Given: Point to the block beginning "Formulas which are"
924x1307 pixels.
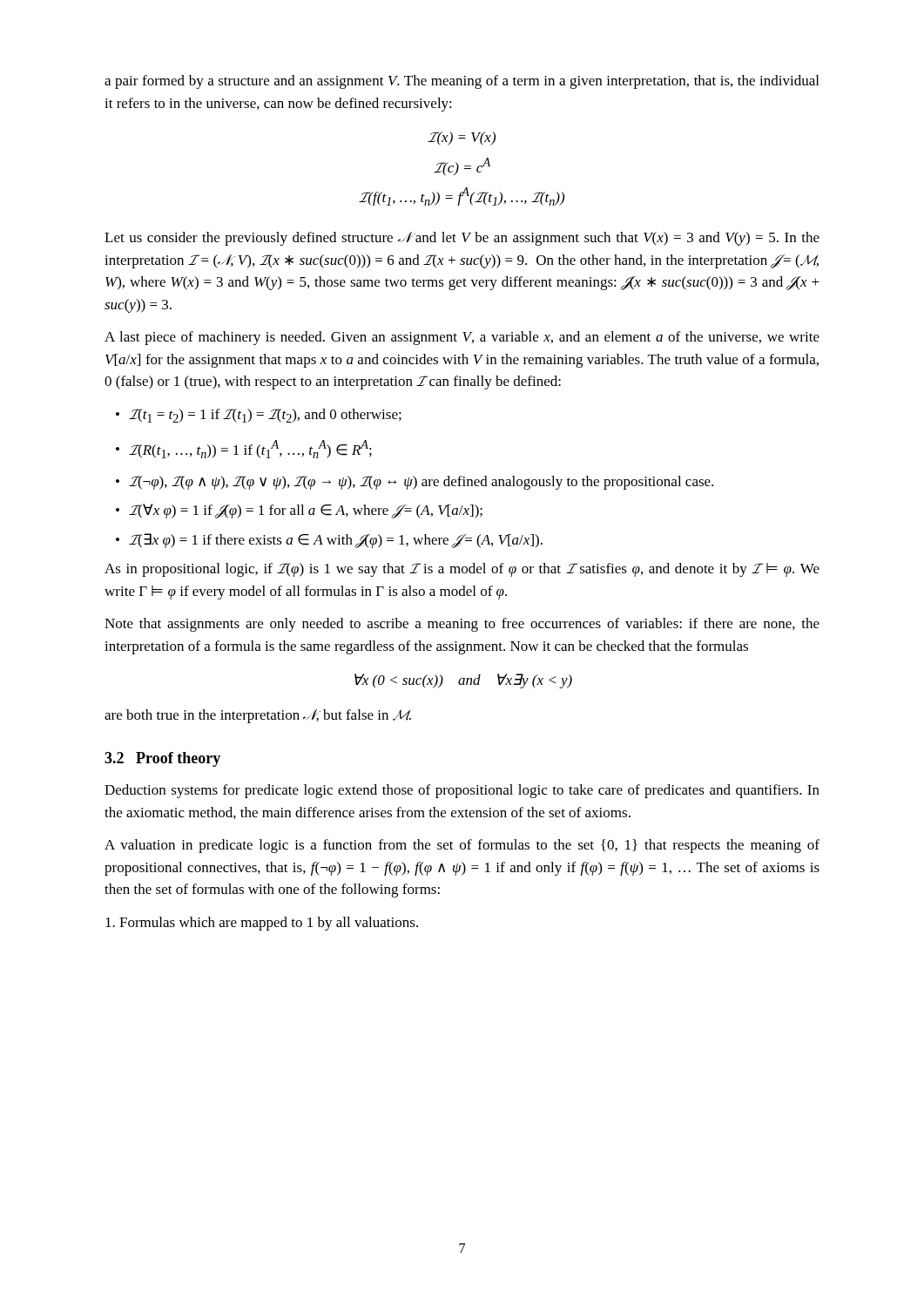Looking at the screenshot, I should [x=262, y=924].
